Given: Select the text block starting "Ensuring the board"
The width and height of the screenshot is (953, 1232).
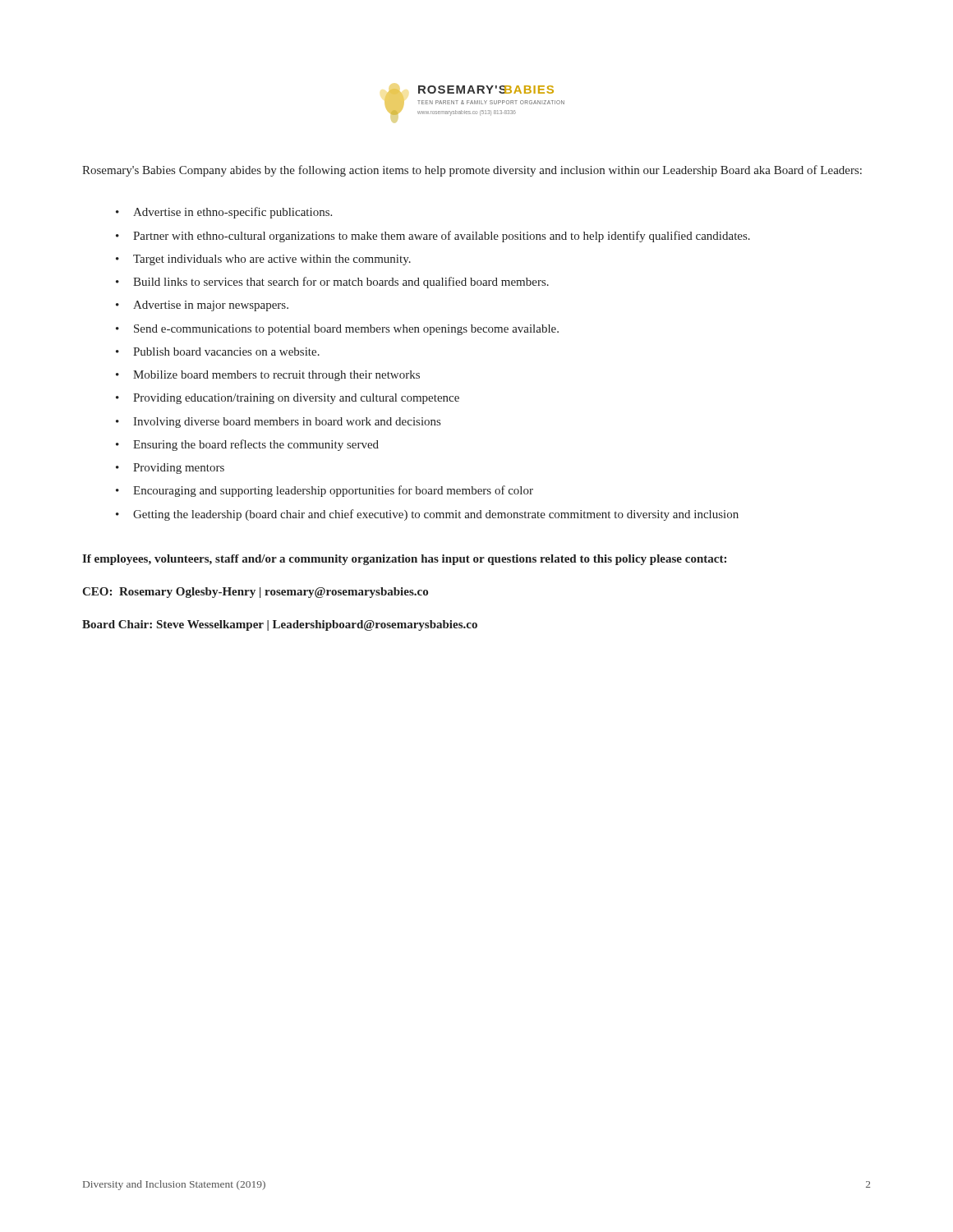Looking at the screenshot, I should [x=256, y=444].
